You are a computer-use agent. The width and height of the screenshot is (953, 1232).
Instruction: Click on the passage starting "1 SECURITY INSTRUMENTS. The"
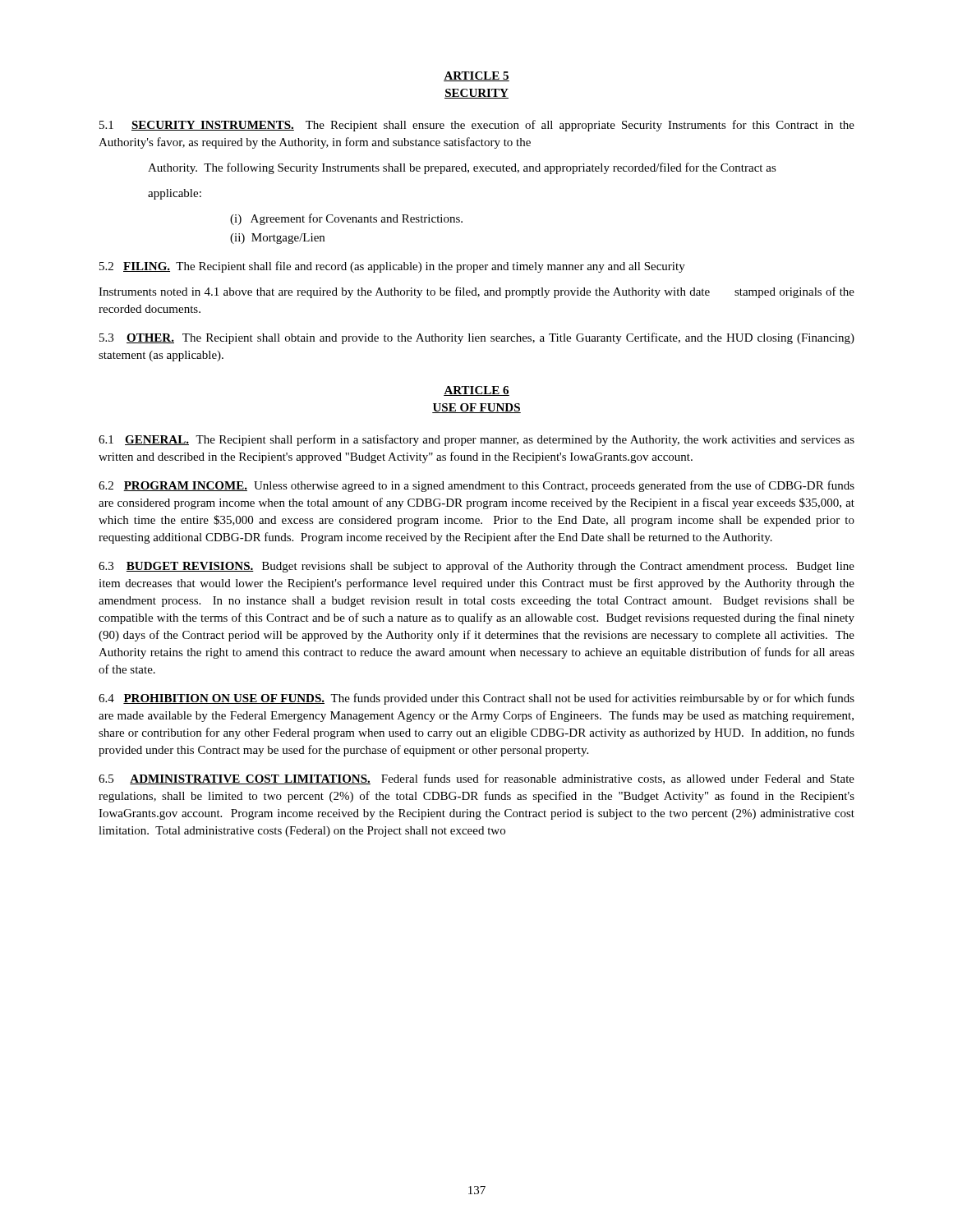pyautogui.click(x=476, y=182)
